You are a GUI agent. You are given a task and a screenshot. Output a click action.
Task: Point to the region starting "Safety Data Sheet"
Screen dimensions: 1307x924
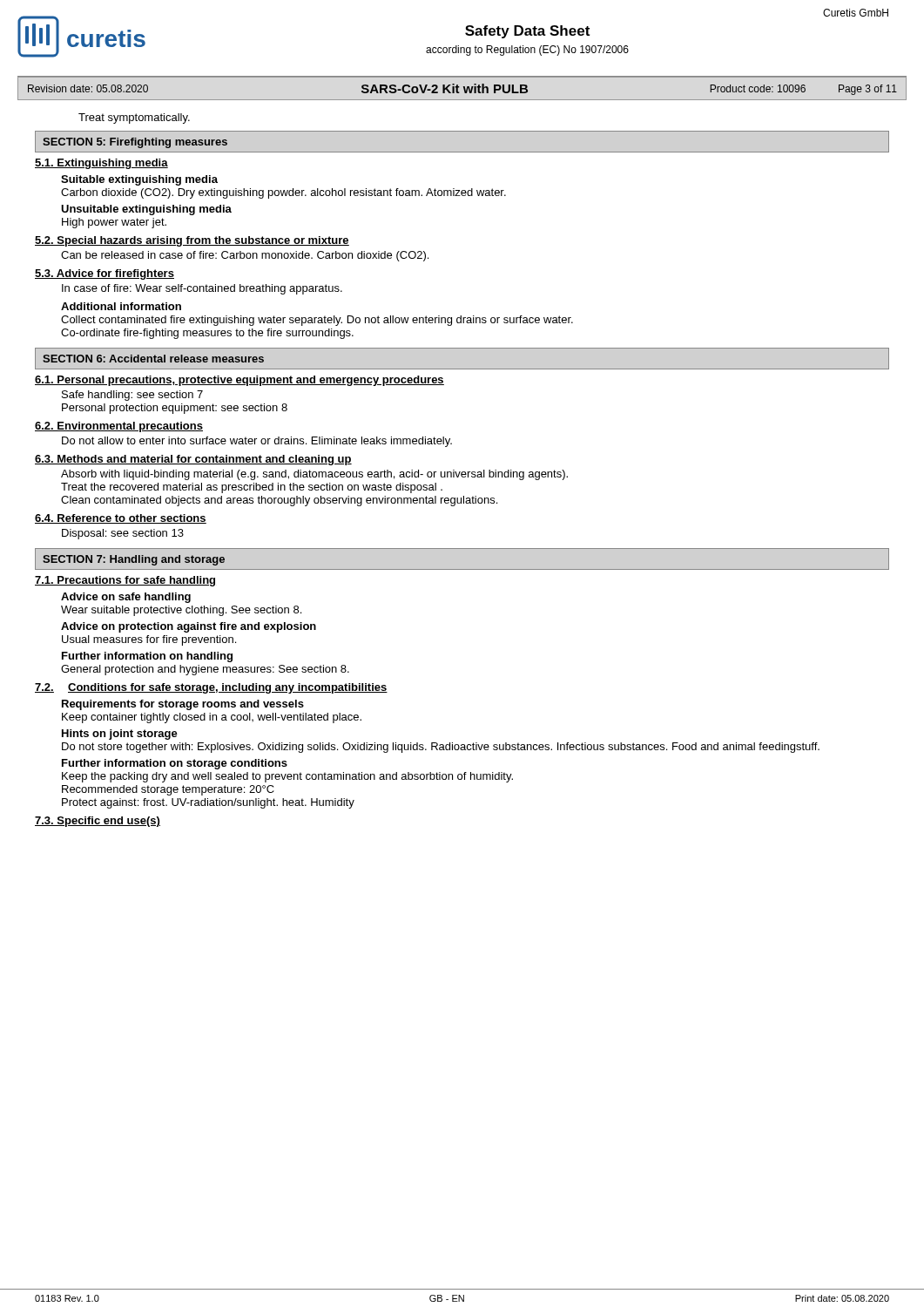pos(527,31)
